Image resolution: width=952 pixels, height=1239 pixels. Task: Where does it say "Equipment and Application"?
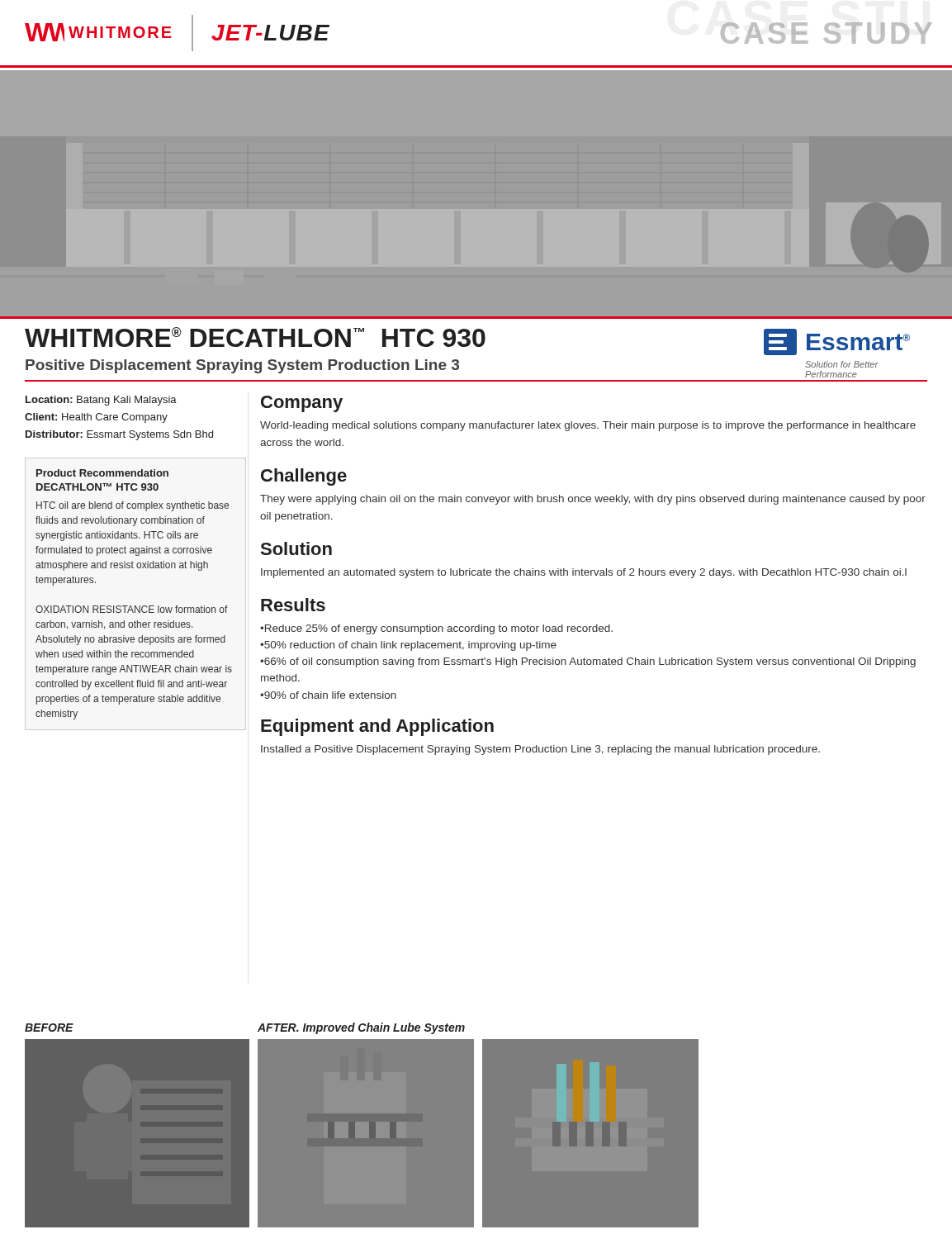pyautogui.click(x=377, y=725)
